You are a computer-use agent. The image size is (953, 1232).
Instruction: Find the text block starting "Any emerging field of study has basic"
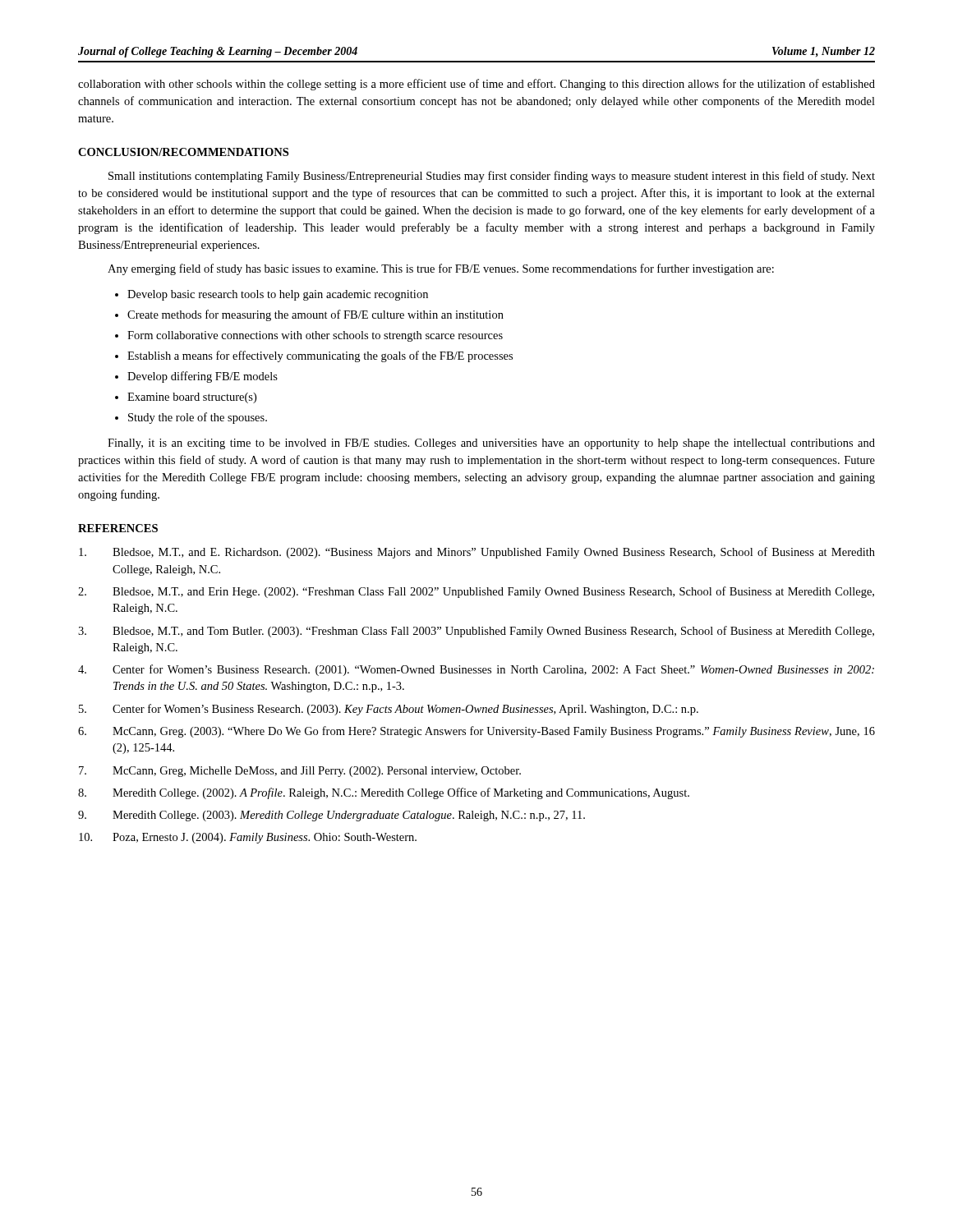(441, 269)
